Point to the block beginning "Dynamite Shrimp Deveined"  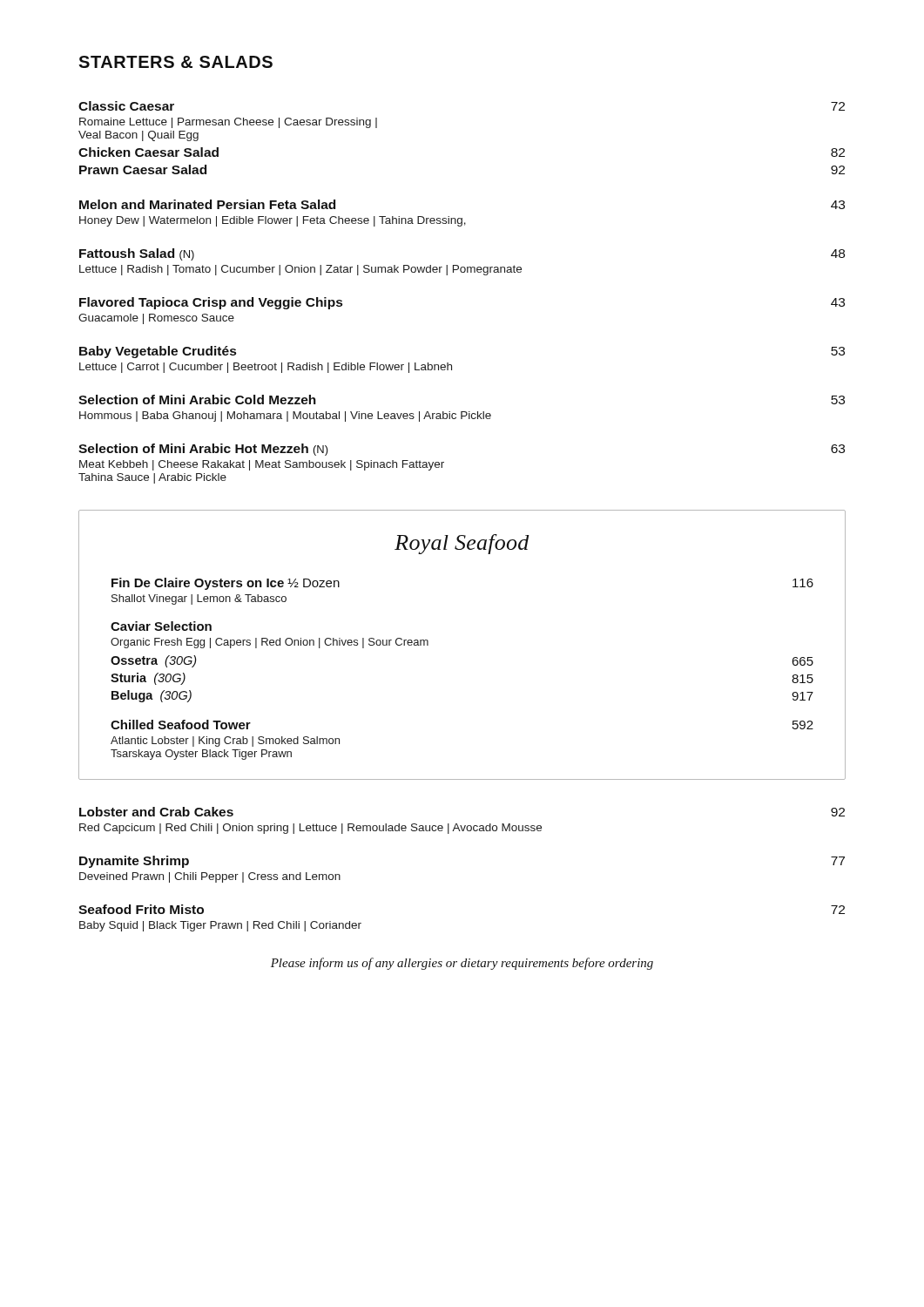pos(135,861)
